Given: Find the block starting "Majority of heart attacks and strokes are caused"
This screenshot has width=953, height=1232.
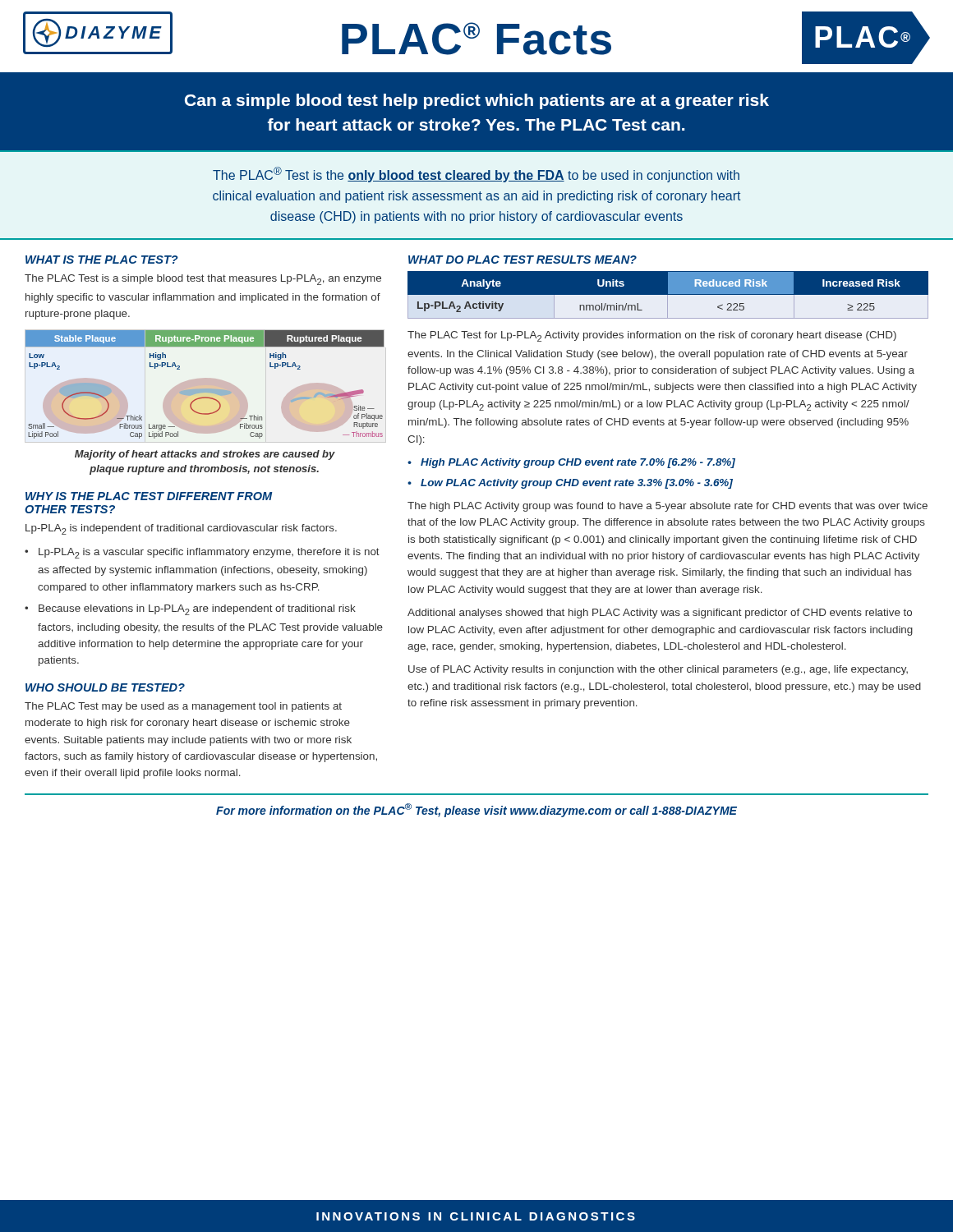Looking at the screenshot, I should (x=205, y=461).
